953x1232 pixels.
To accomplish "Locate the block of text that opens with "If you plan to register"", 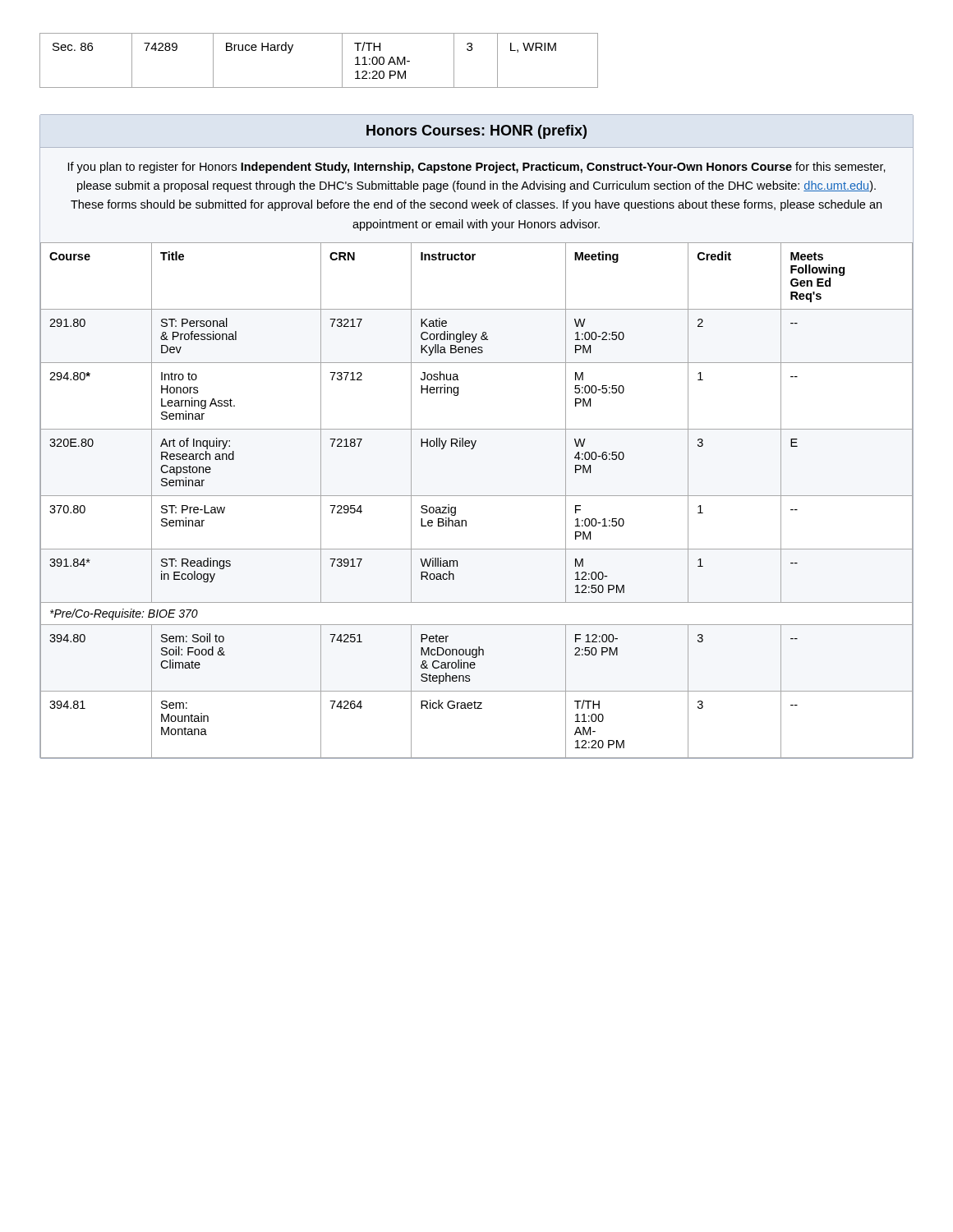I will pyautogui.click(x=476, y=195).
